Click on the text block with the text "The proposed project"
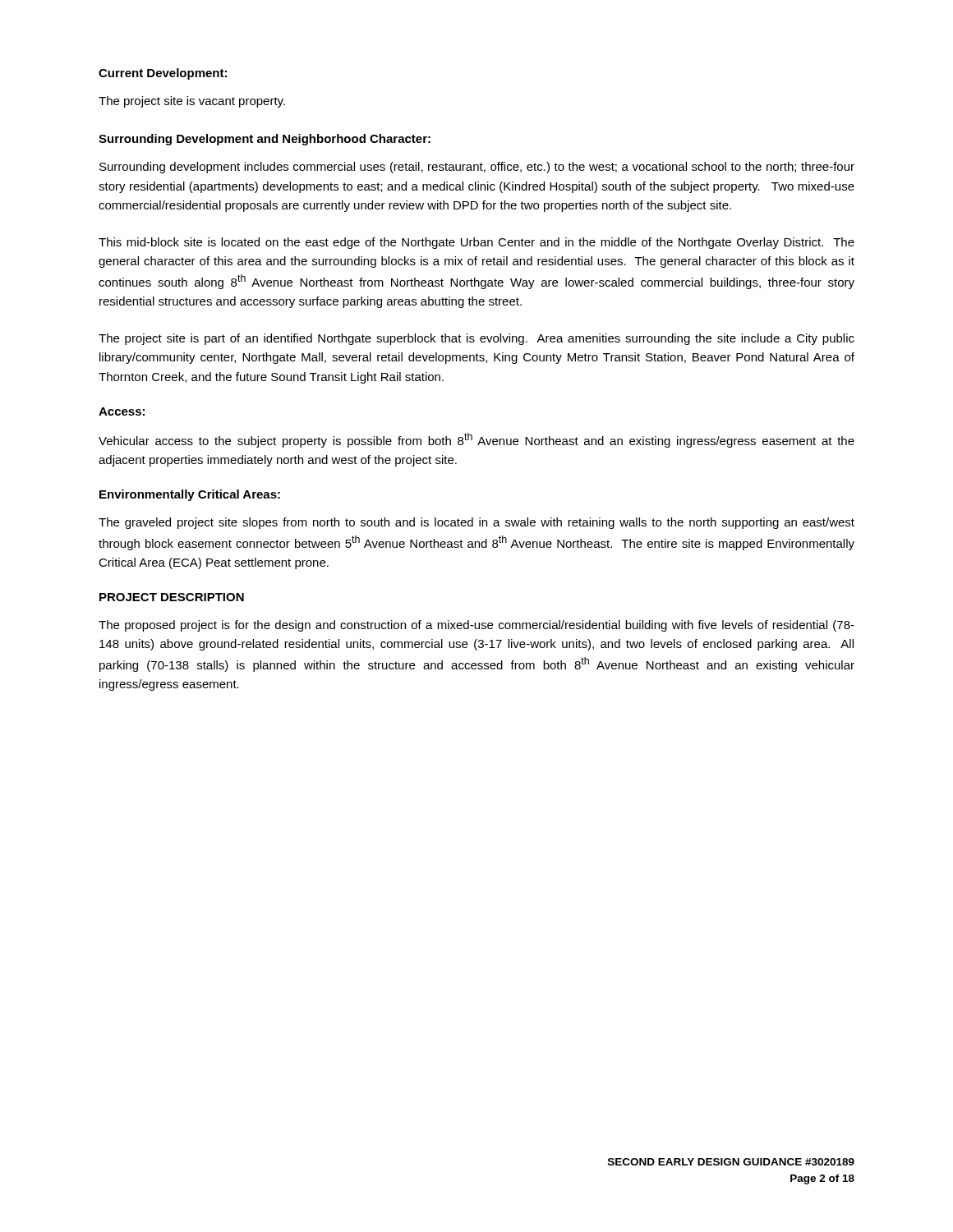The image size is (953, 1232). (x=476, y=654)
